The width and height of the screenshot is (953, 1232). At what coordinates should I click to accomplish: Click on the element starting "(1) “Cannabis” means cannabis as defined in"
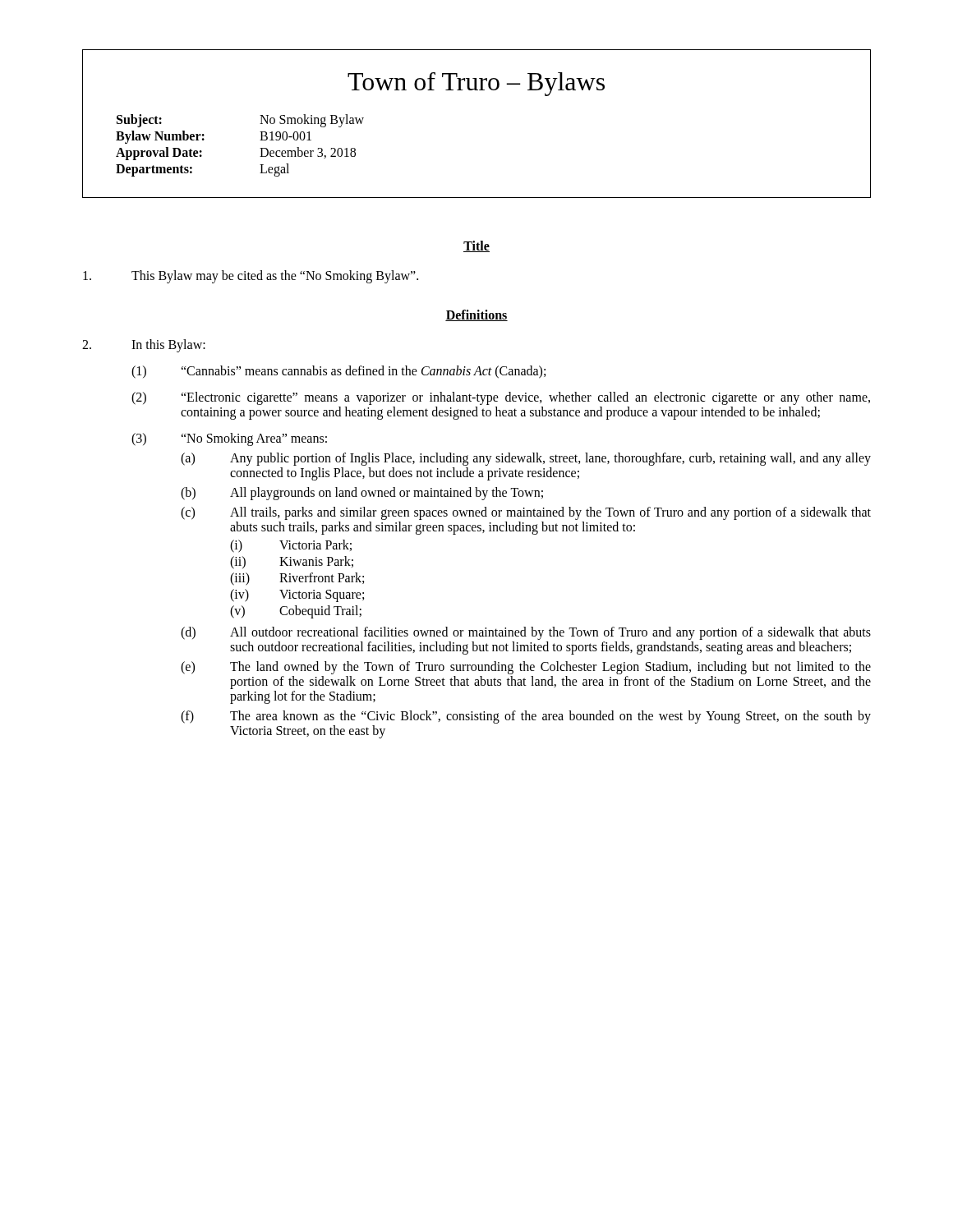pos(501,371)
